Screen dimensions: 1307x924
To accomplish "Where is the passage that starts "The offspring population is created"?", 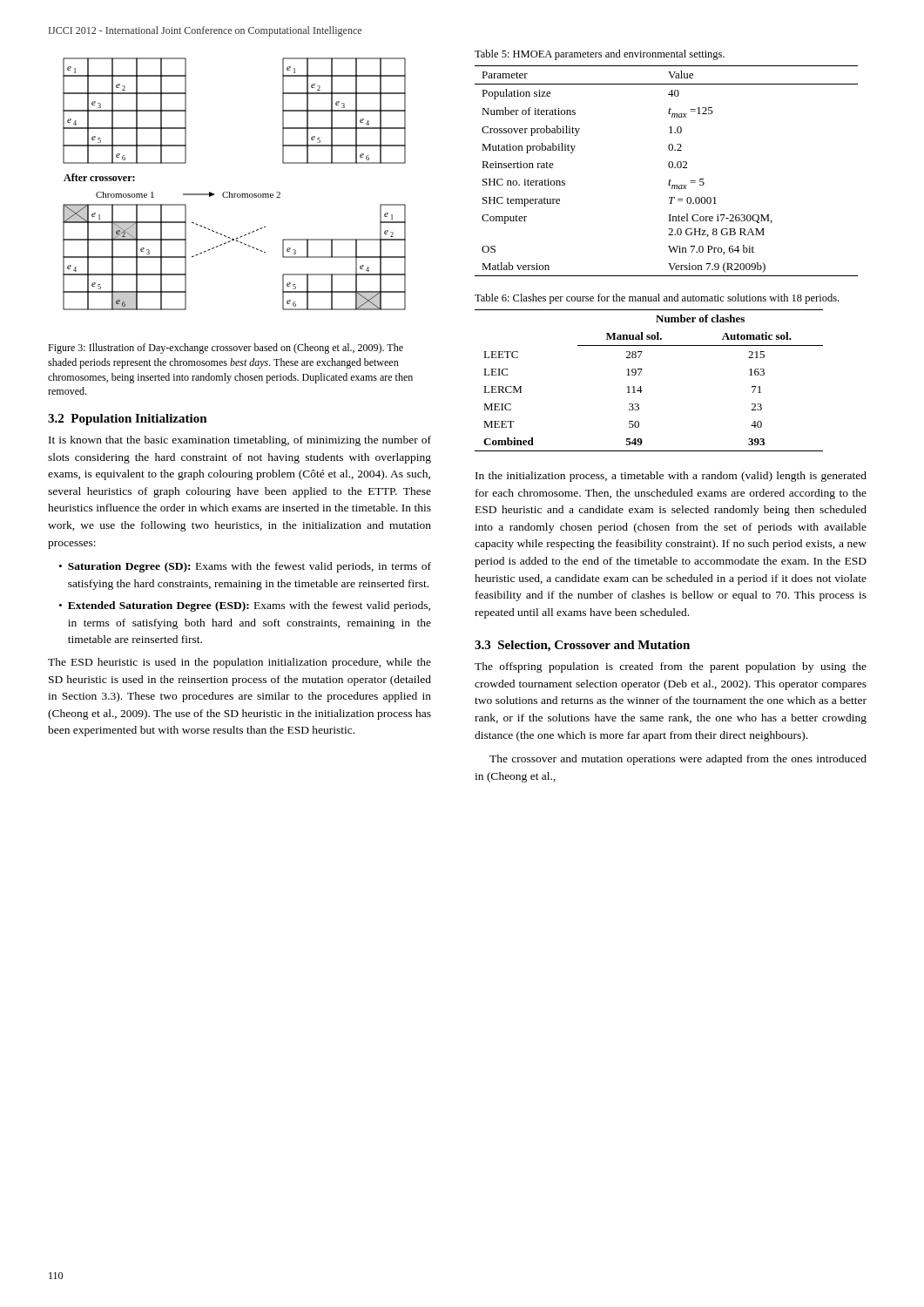I will point(671,700).
